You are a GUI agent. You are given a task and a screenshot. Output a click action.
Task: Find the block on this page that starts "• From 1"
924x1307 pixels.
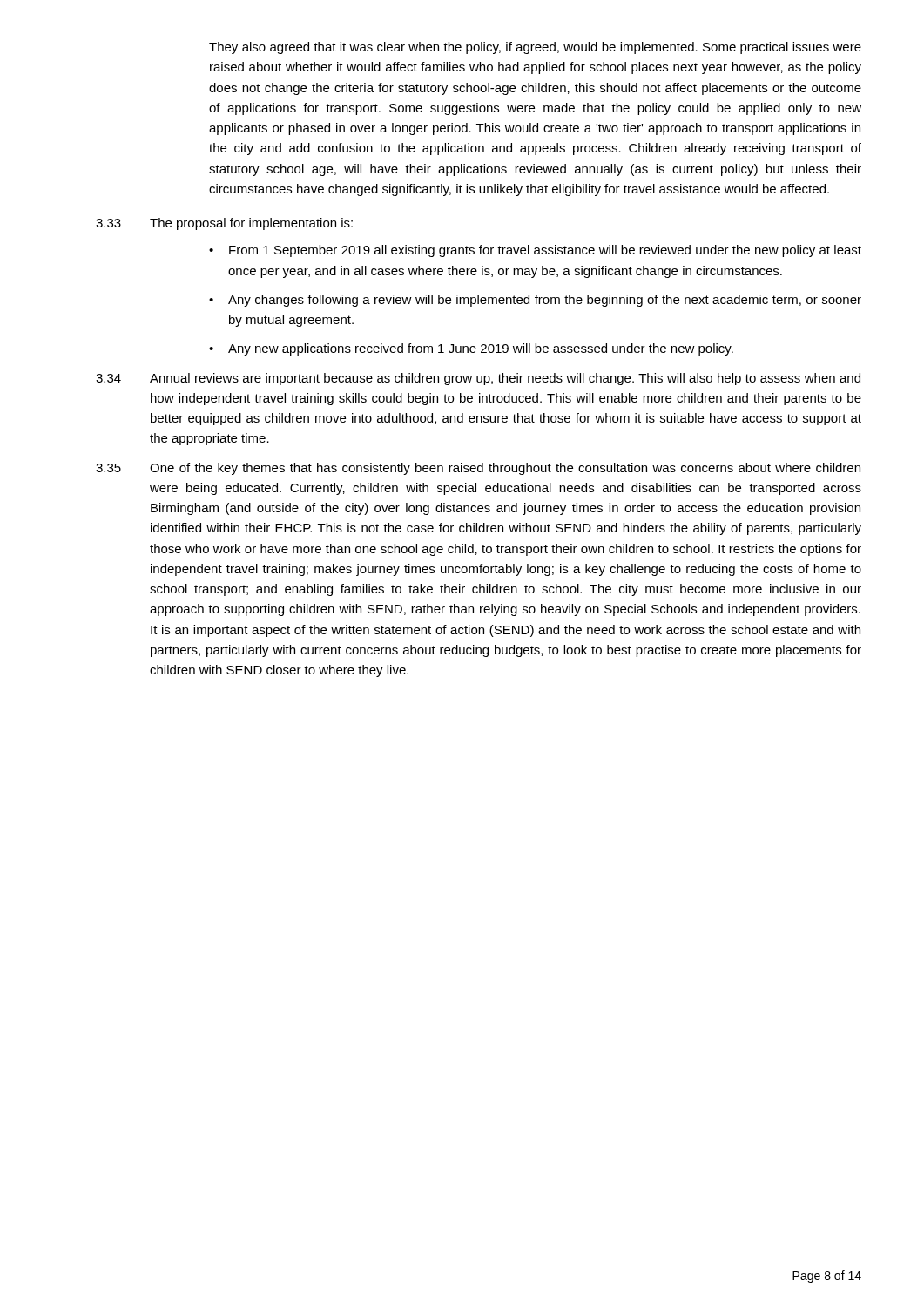535,260
